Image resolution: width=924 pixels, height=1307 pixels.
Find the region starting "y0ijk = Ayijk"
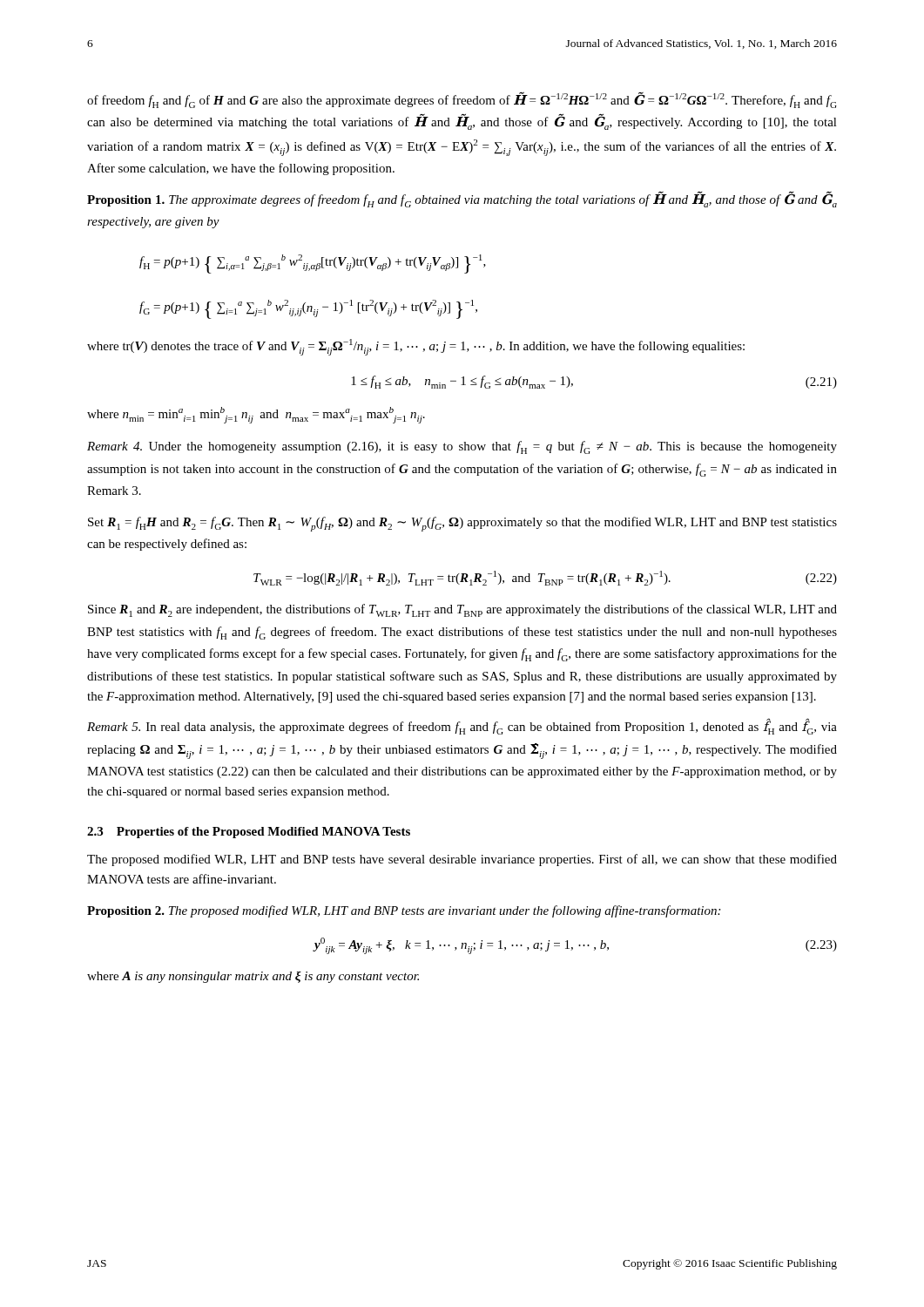(x=576, y=945)
